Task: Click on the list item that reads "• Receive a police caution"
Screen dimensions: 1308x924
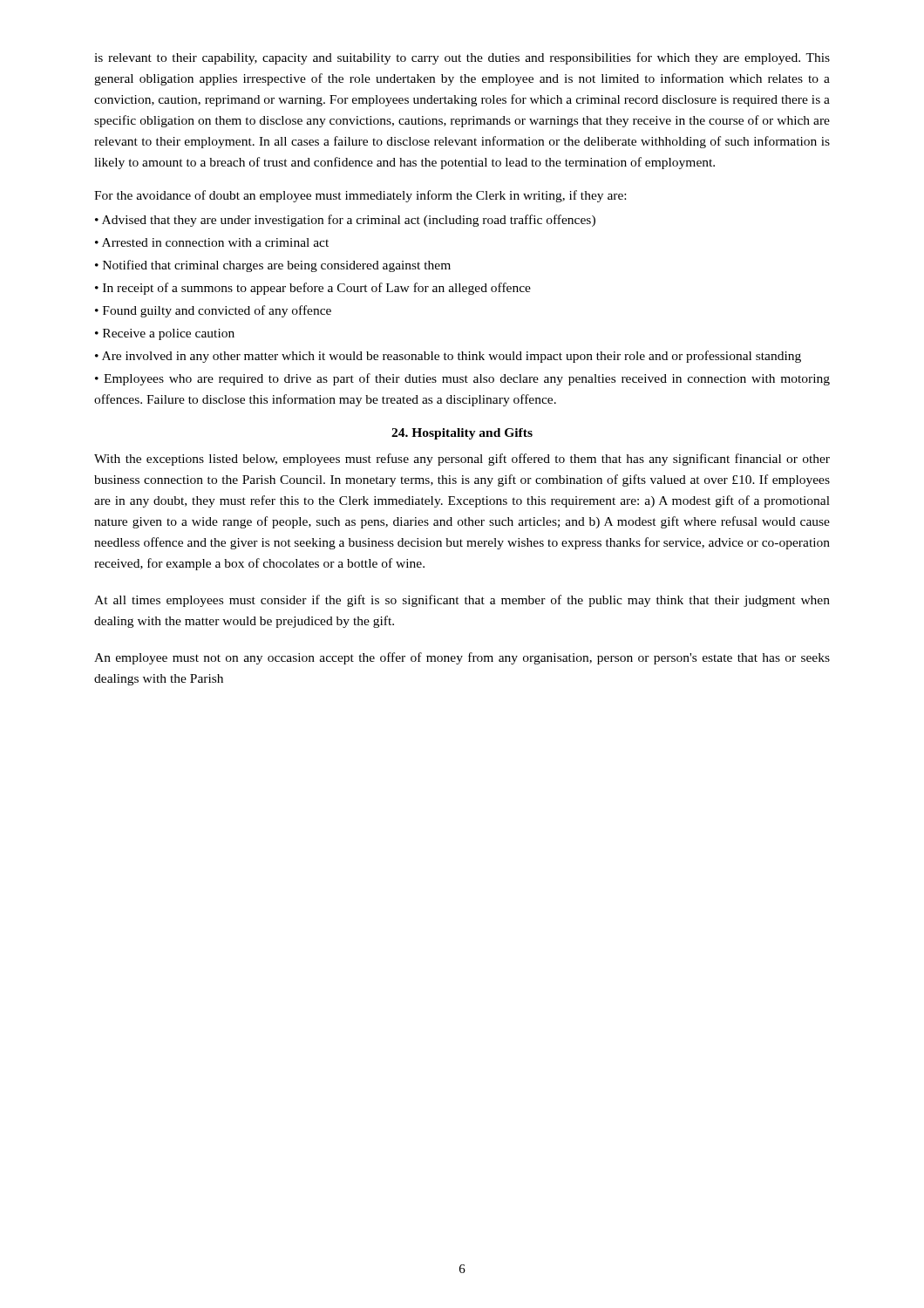Action: [x=164, y=333]
